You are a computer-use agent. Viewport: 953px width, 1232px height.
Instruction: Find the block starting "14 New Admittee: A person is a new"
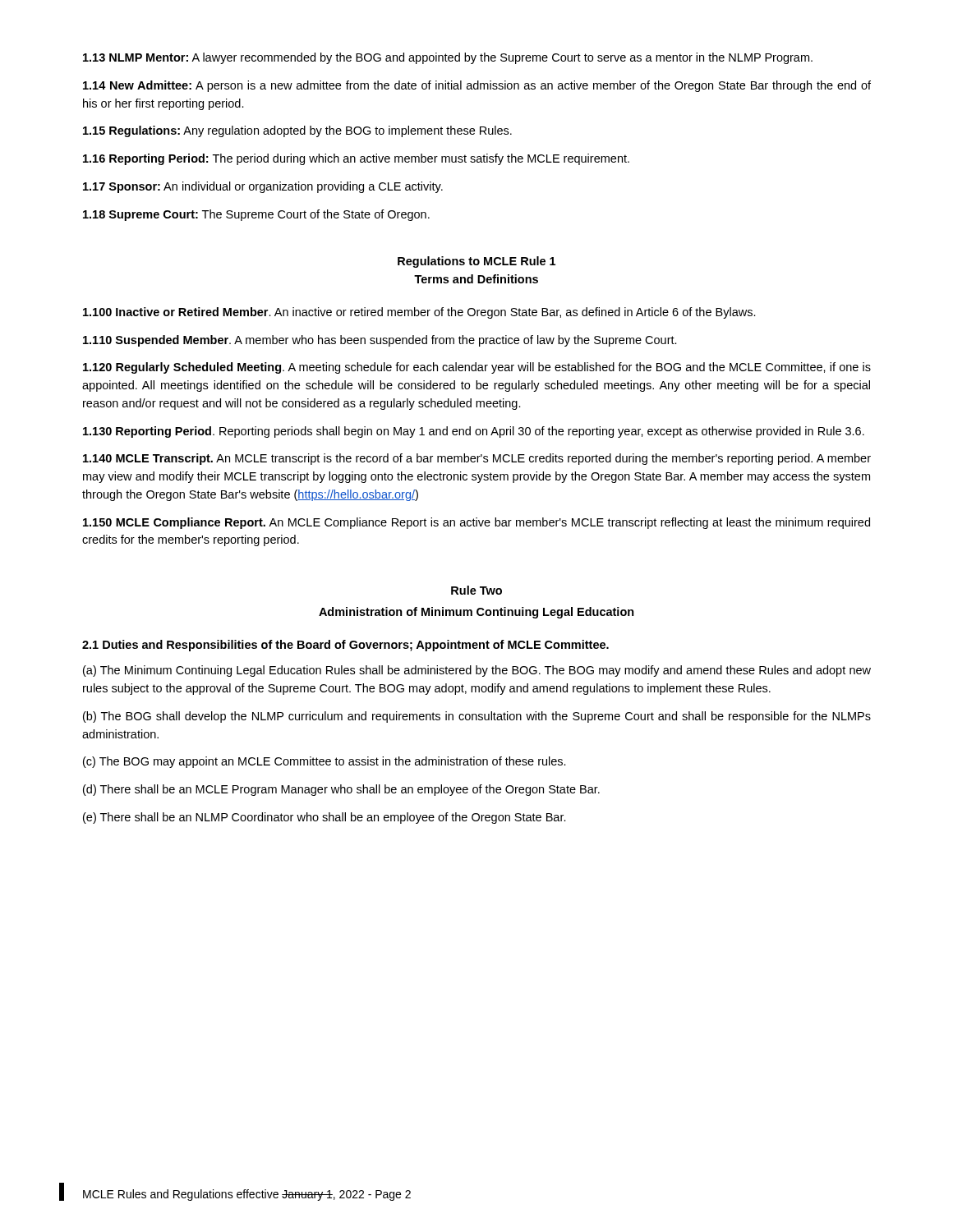point(476,94)
